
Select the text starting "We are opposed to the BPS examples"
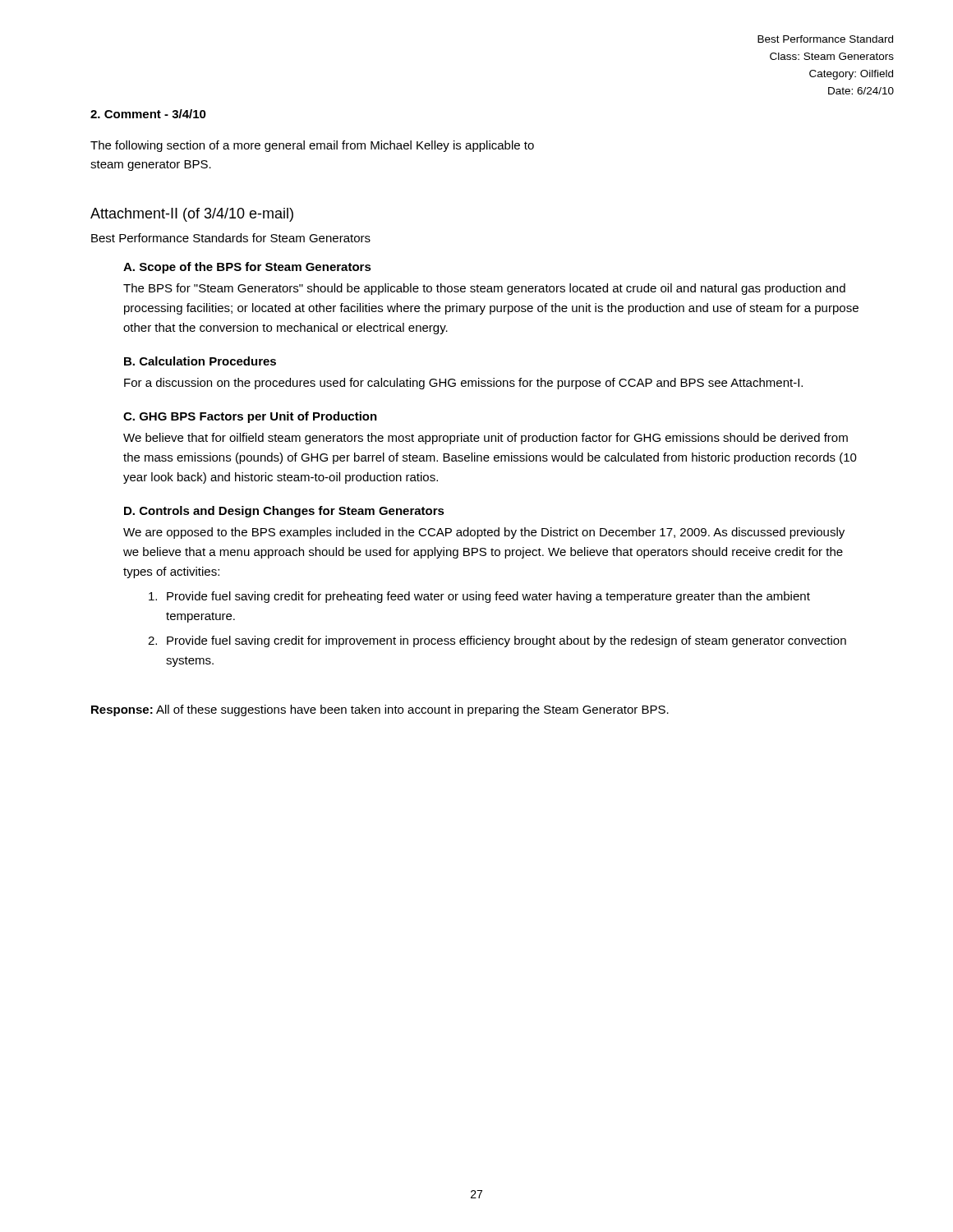[484, 551]
